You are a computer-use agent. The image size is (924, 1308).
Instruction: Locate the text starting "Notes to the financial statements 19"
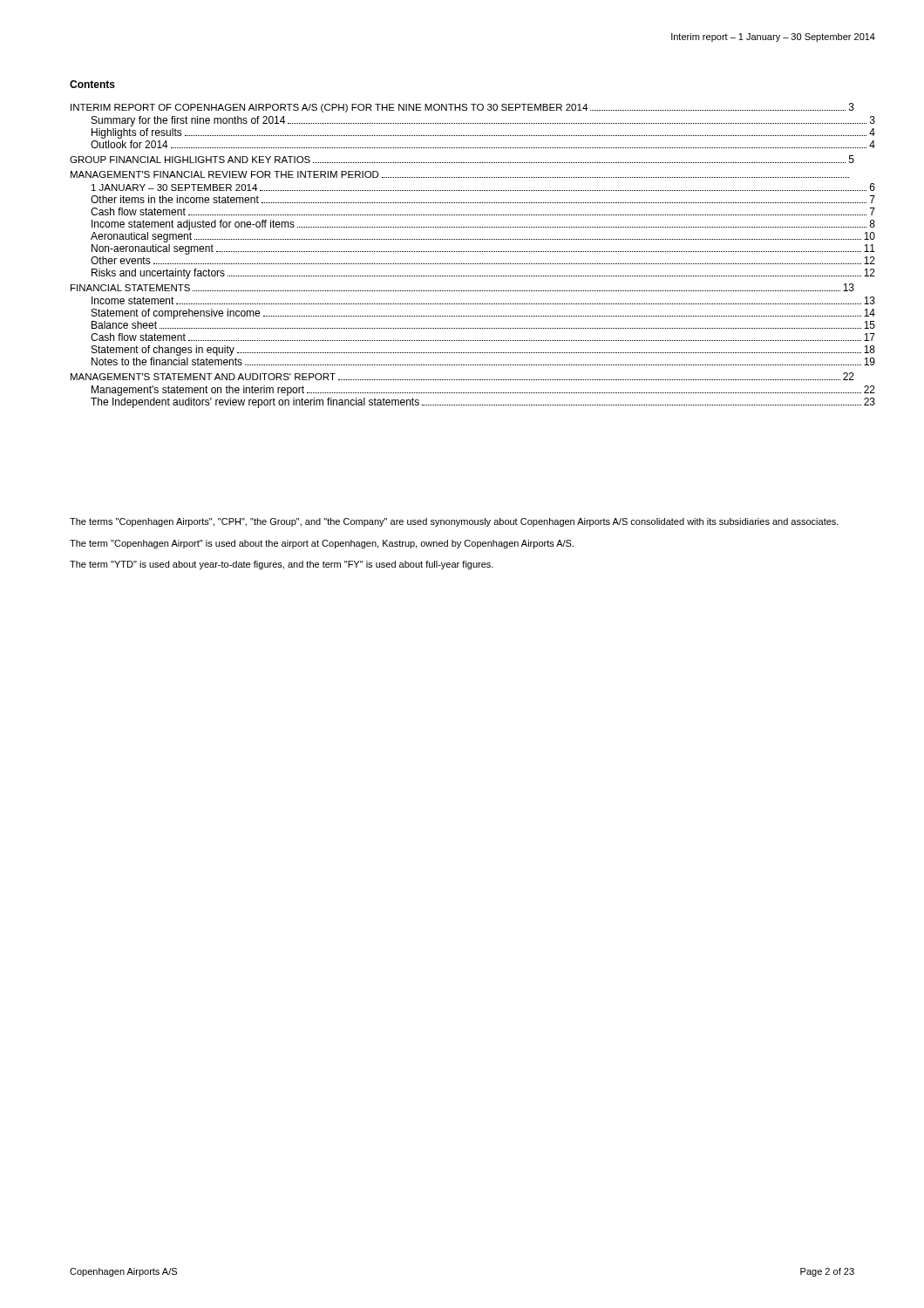[483, 362]
